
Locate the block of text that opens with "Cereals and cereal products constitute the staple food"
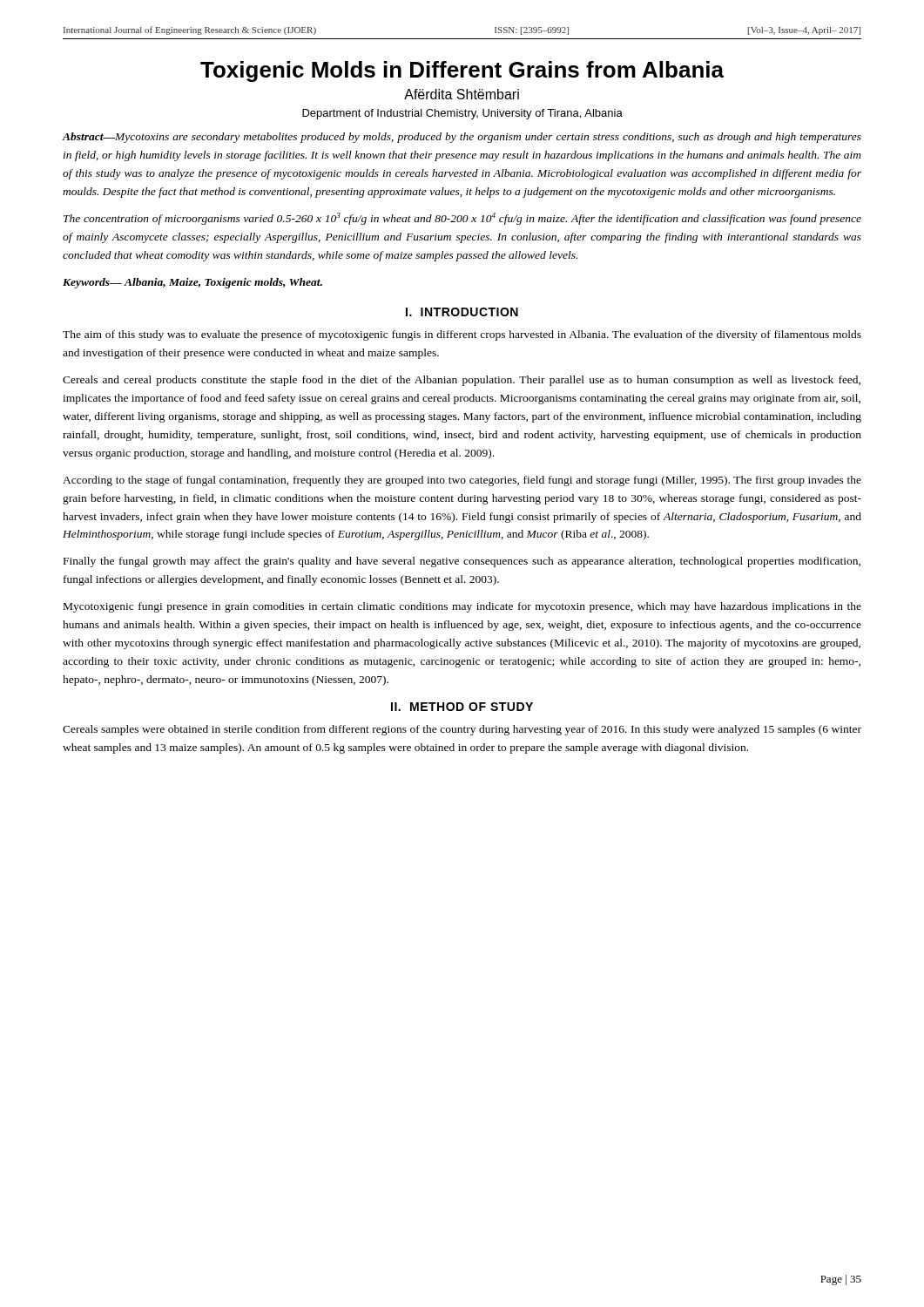click(462, 416)
